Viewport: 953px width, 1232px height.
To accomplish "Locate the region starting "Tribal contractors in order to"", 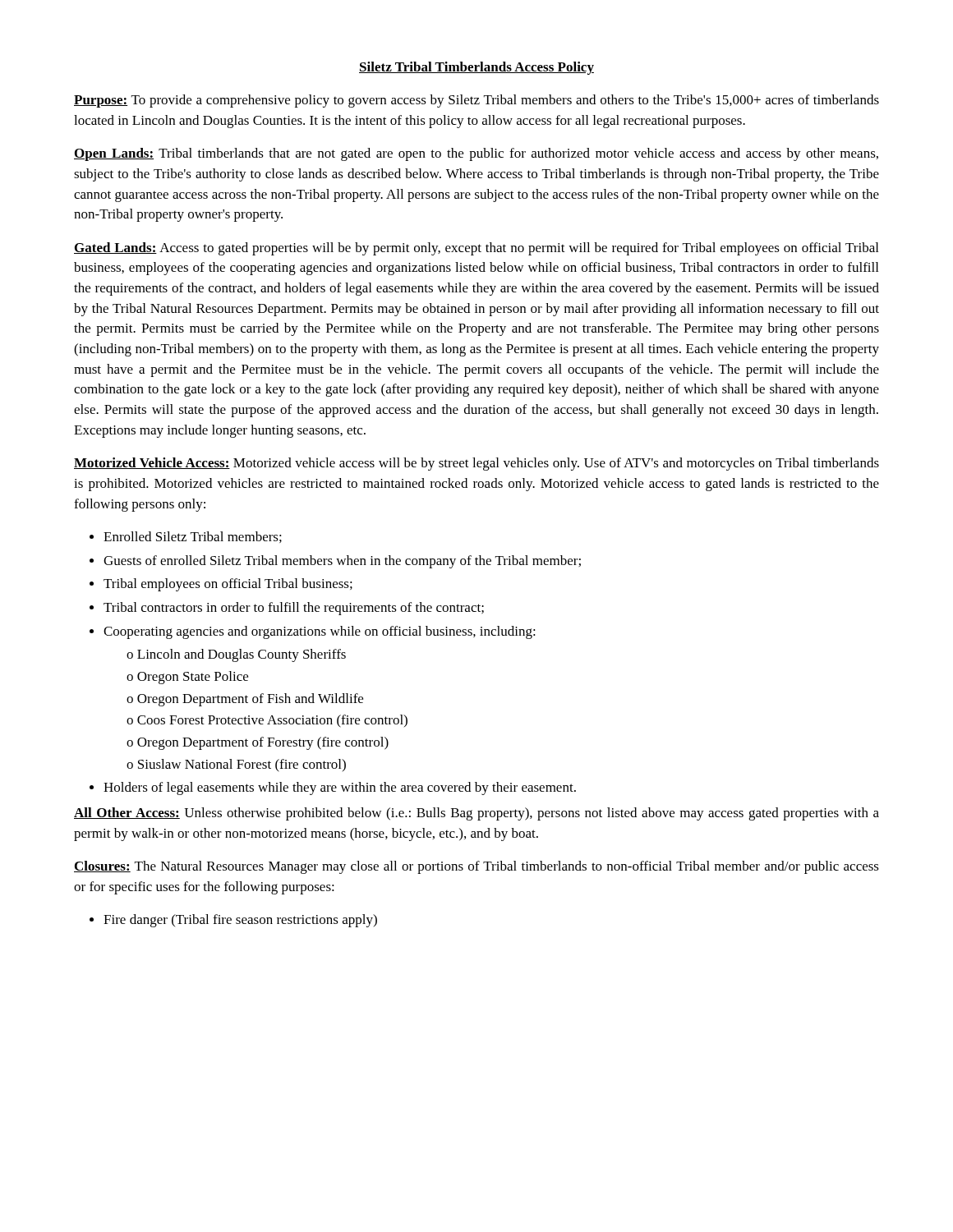I will (x=491, y=608).
